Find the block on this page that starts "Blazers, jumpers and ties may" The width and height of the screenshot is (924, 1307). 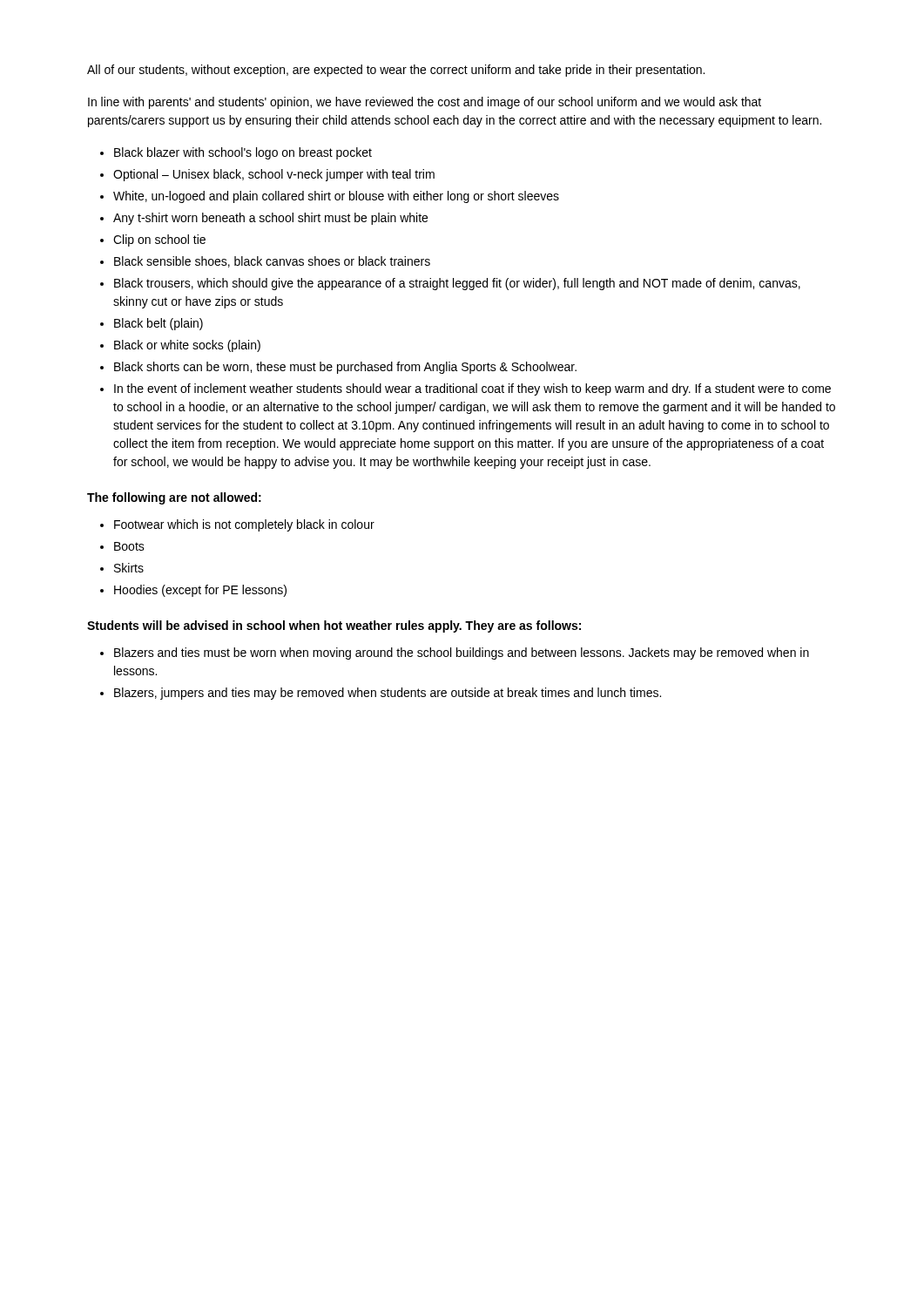pos(388,693)
